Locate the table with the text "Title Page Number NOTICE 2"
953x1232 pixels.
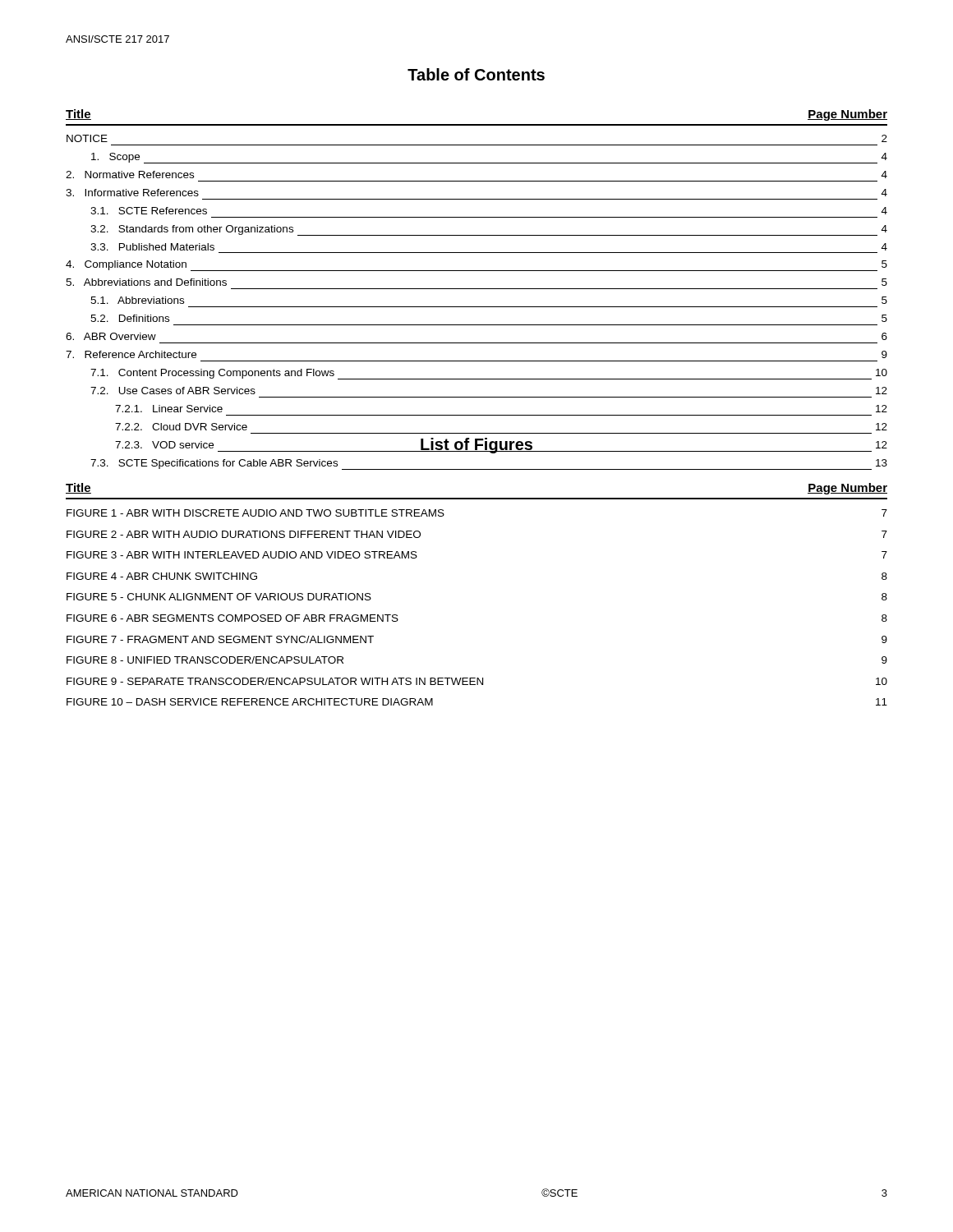click(x=476, y=290)
